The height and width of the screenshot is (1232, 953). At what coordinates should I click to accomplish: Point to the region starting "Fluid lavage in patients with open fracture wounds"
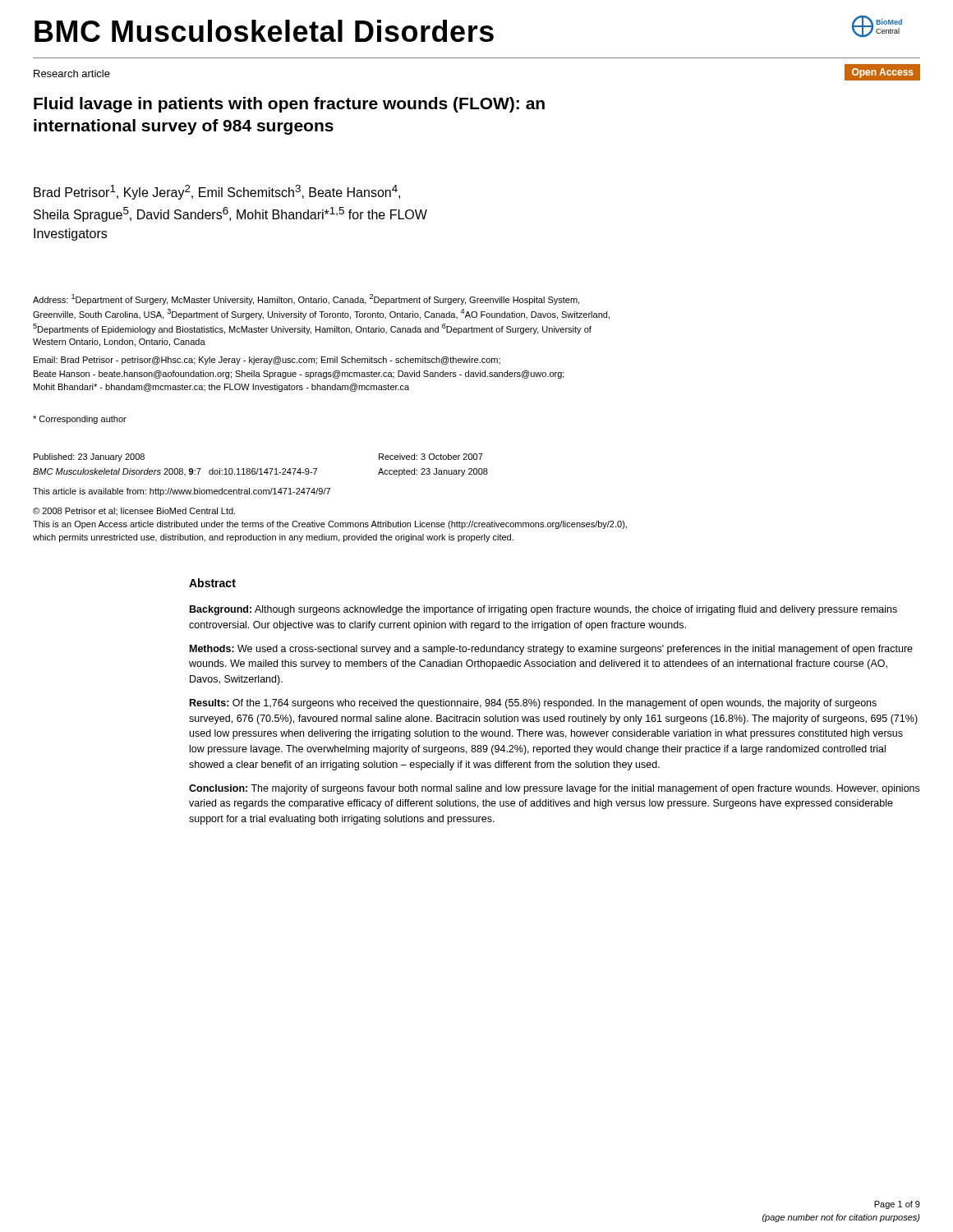click(x=289, y=114)
